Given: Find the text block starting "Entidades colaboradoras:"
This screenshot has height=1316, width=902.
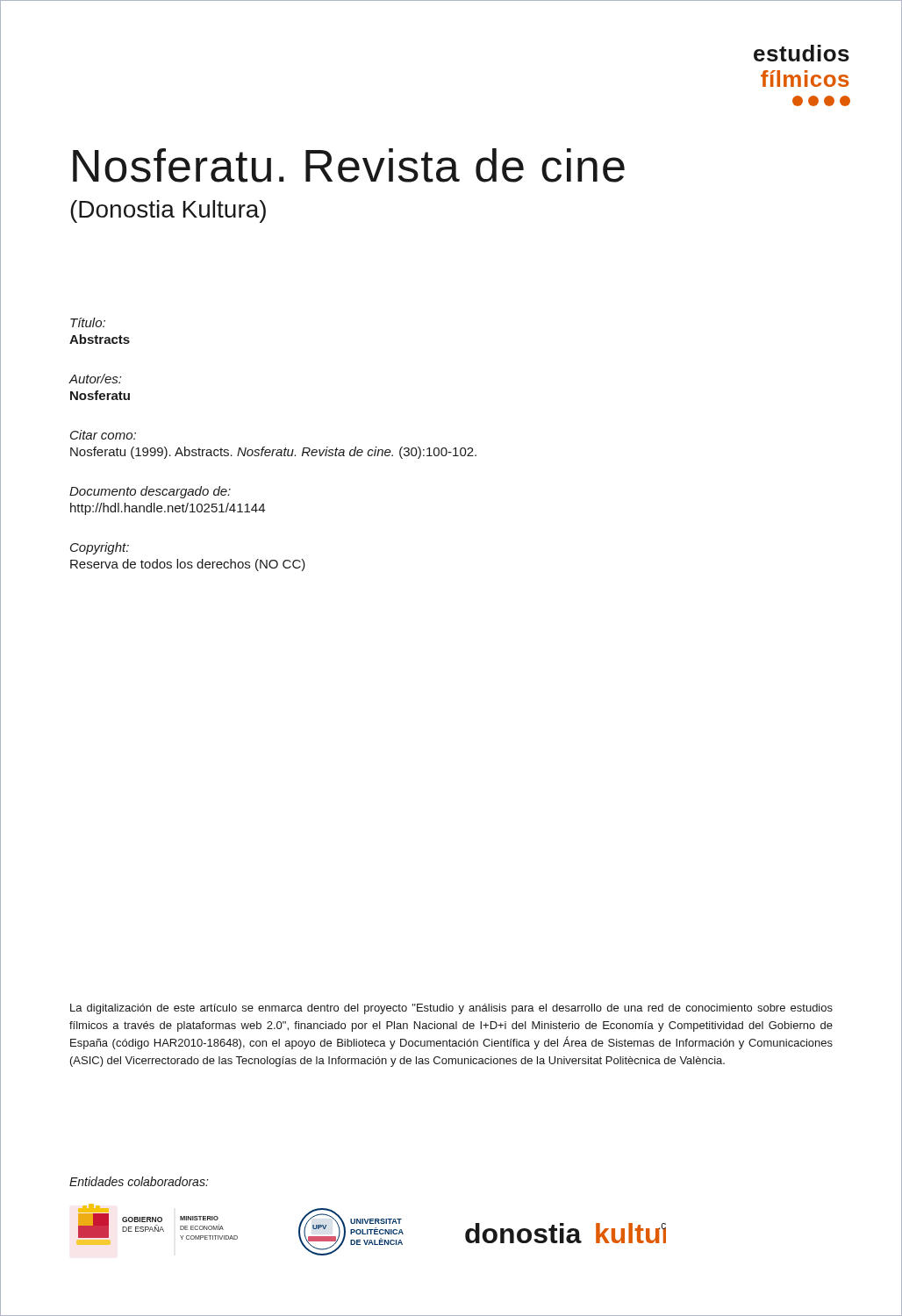Looking at the screenshot, I should pyautogui.click(x=139, y=1182).
